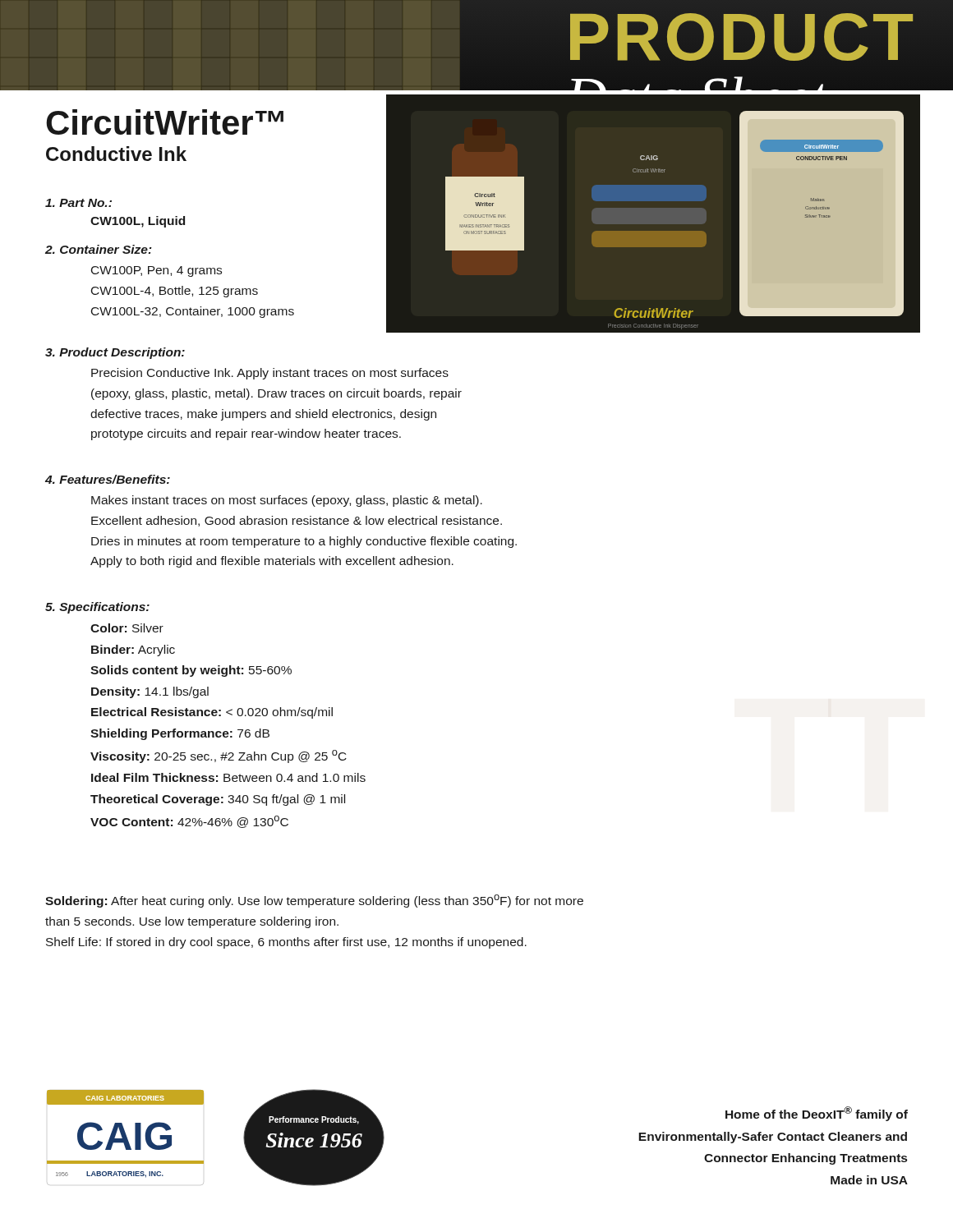The image size is (953, 1232).
Task: Click the passage that begins "Precision Conductive Ink. Apply"
Action: pyautogui.click(x=276, y=403)
